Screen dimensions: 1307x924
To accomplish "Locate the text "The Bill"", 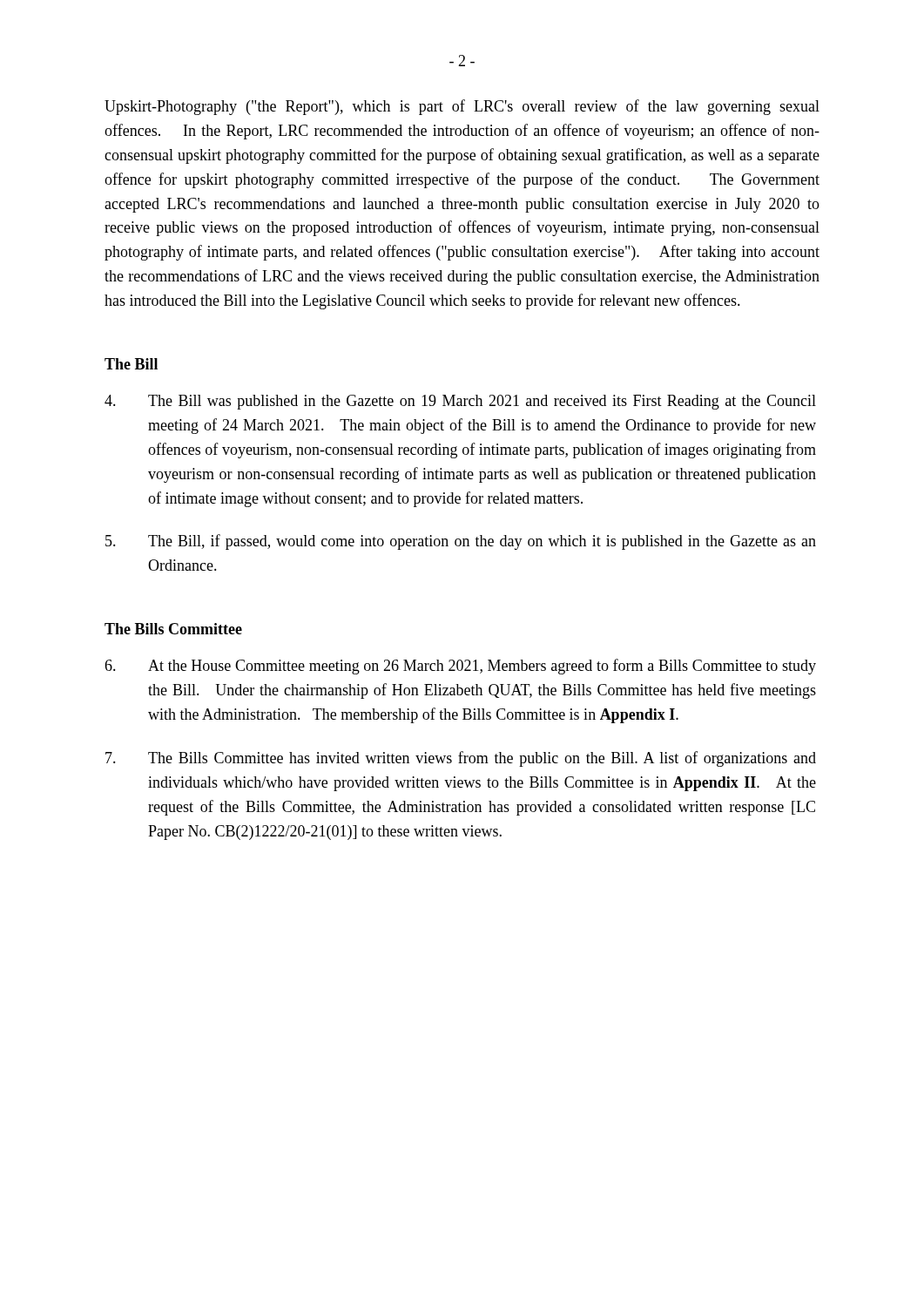I will coord(131,364).
